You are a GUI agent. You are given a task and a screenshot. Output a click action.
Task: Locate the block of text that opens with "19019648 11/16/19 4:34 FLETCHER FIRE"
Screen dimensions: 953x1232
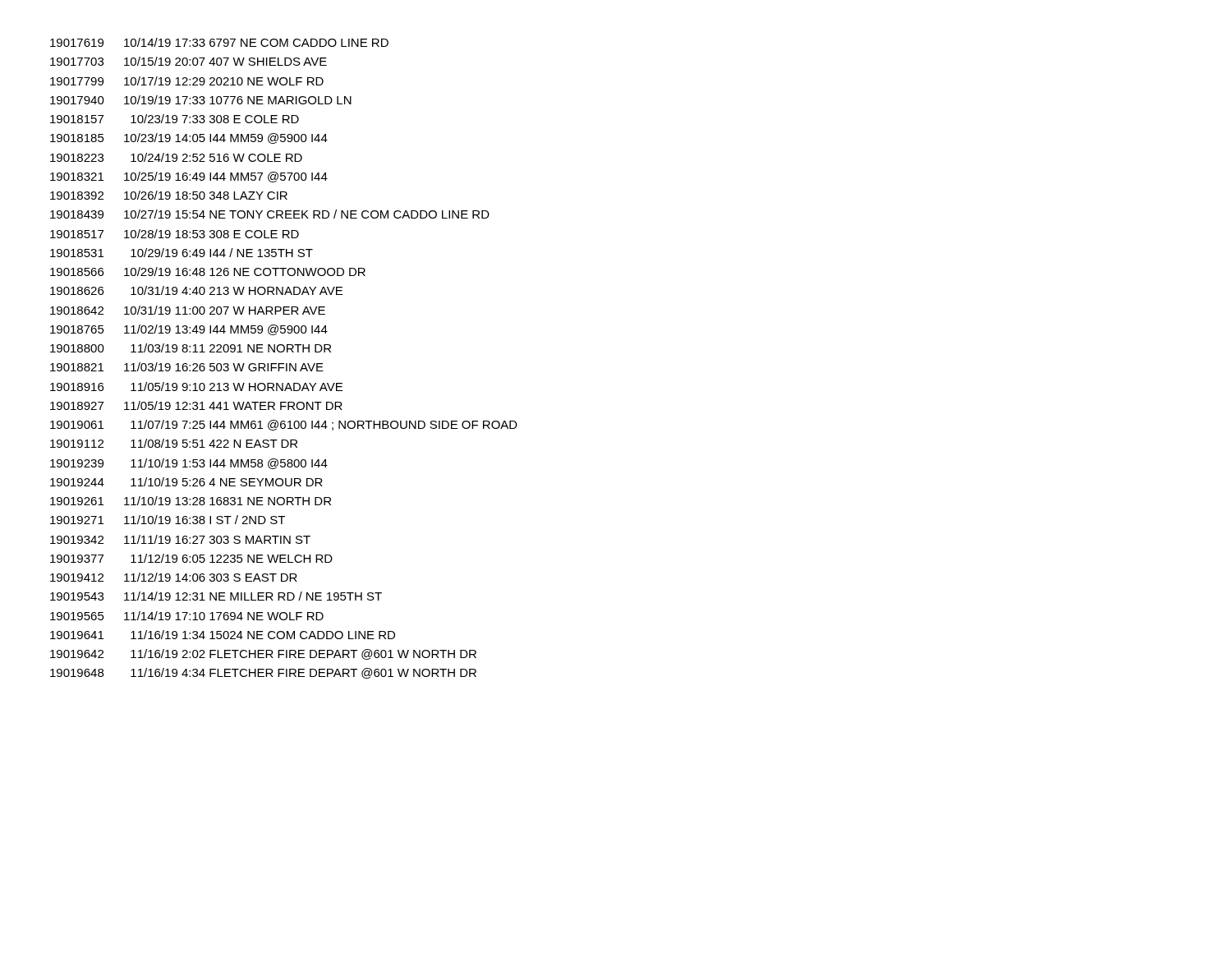[263, 673]
